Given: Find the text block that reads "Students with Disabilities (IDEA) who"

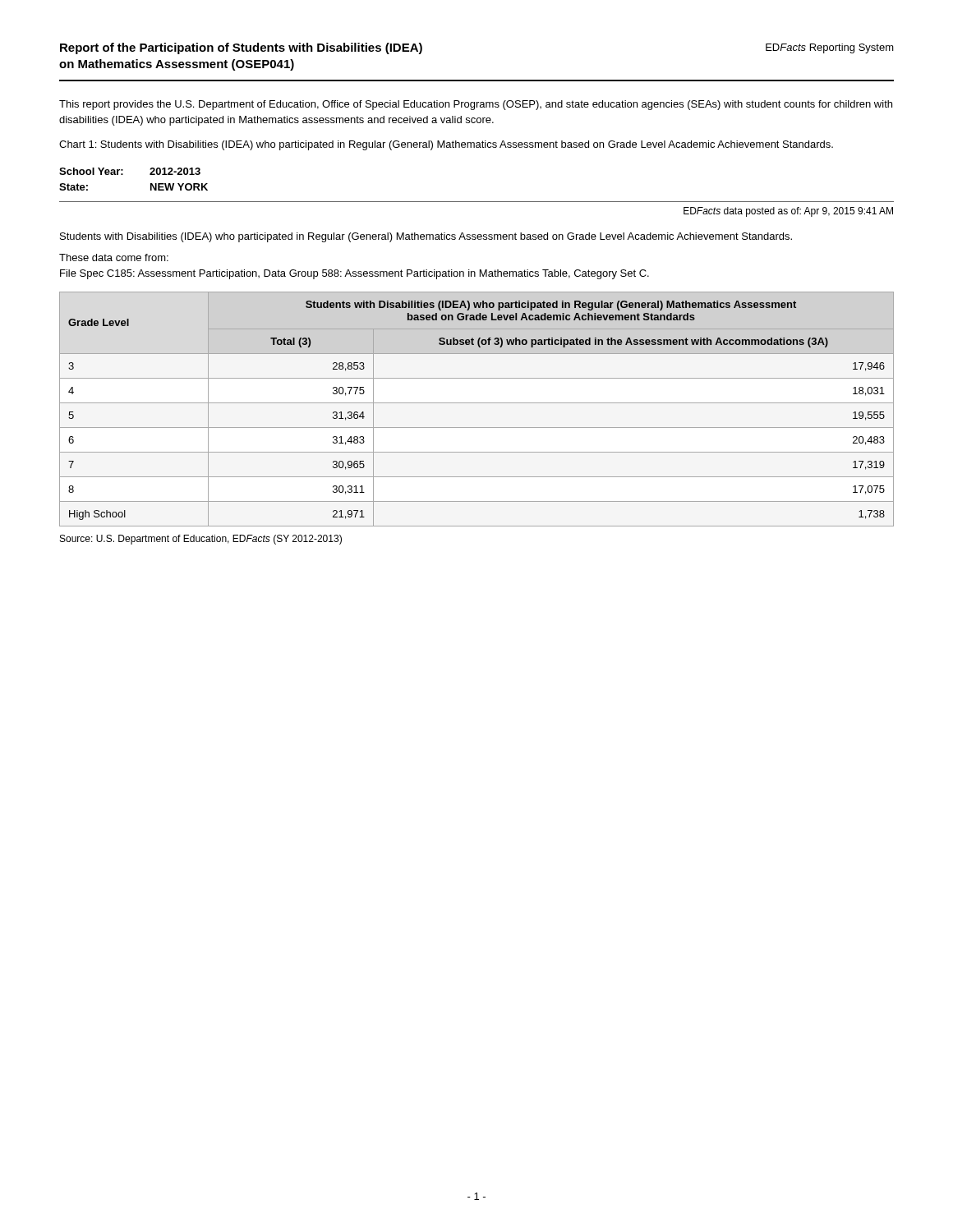Looking at the screenshot, I should pyautogui.click(x=426, y=236).
